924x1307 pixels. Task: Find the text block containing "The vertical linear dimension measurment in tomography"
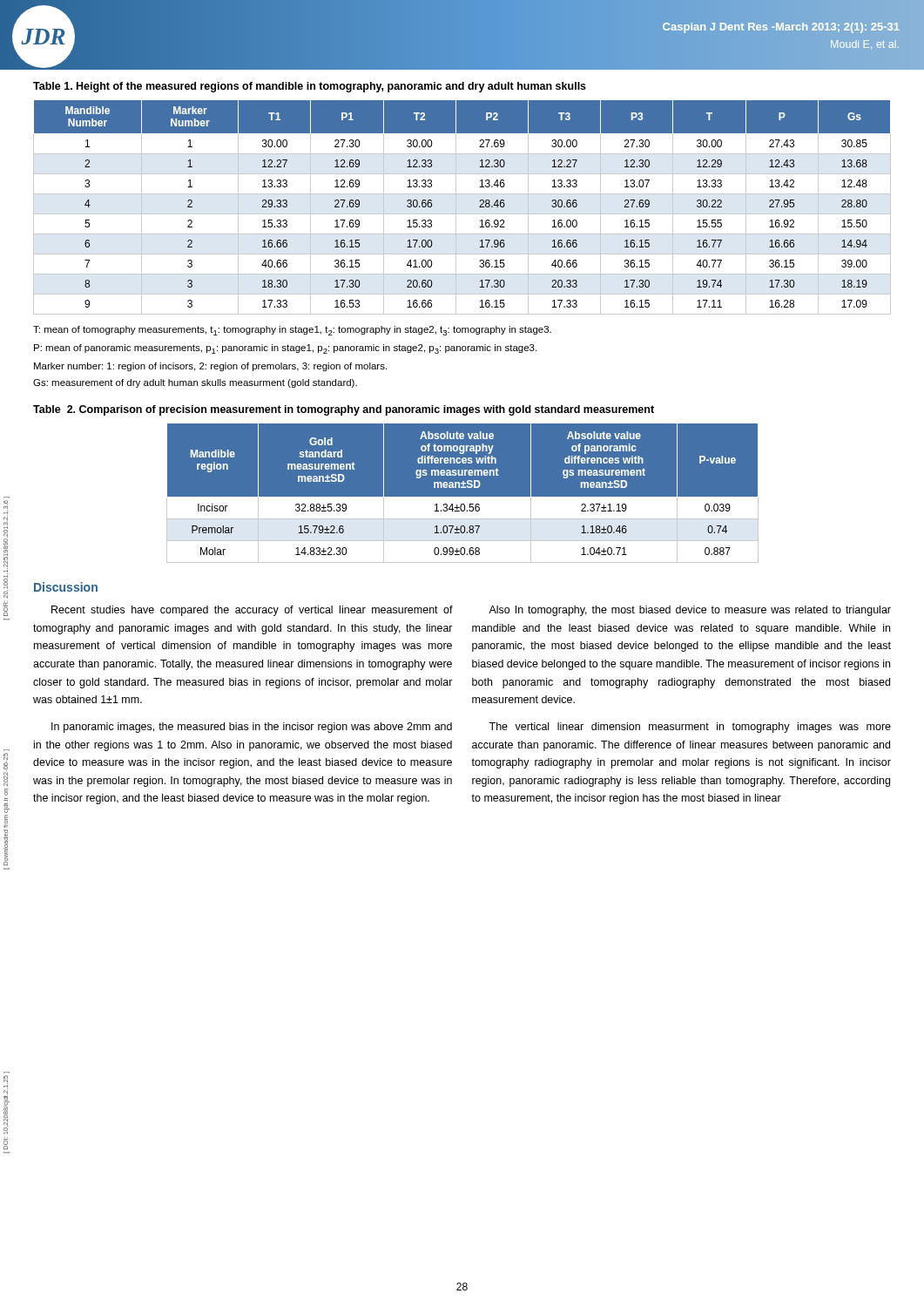point(681,763)
